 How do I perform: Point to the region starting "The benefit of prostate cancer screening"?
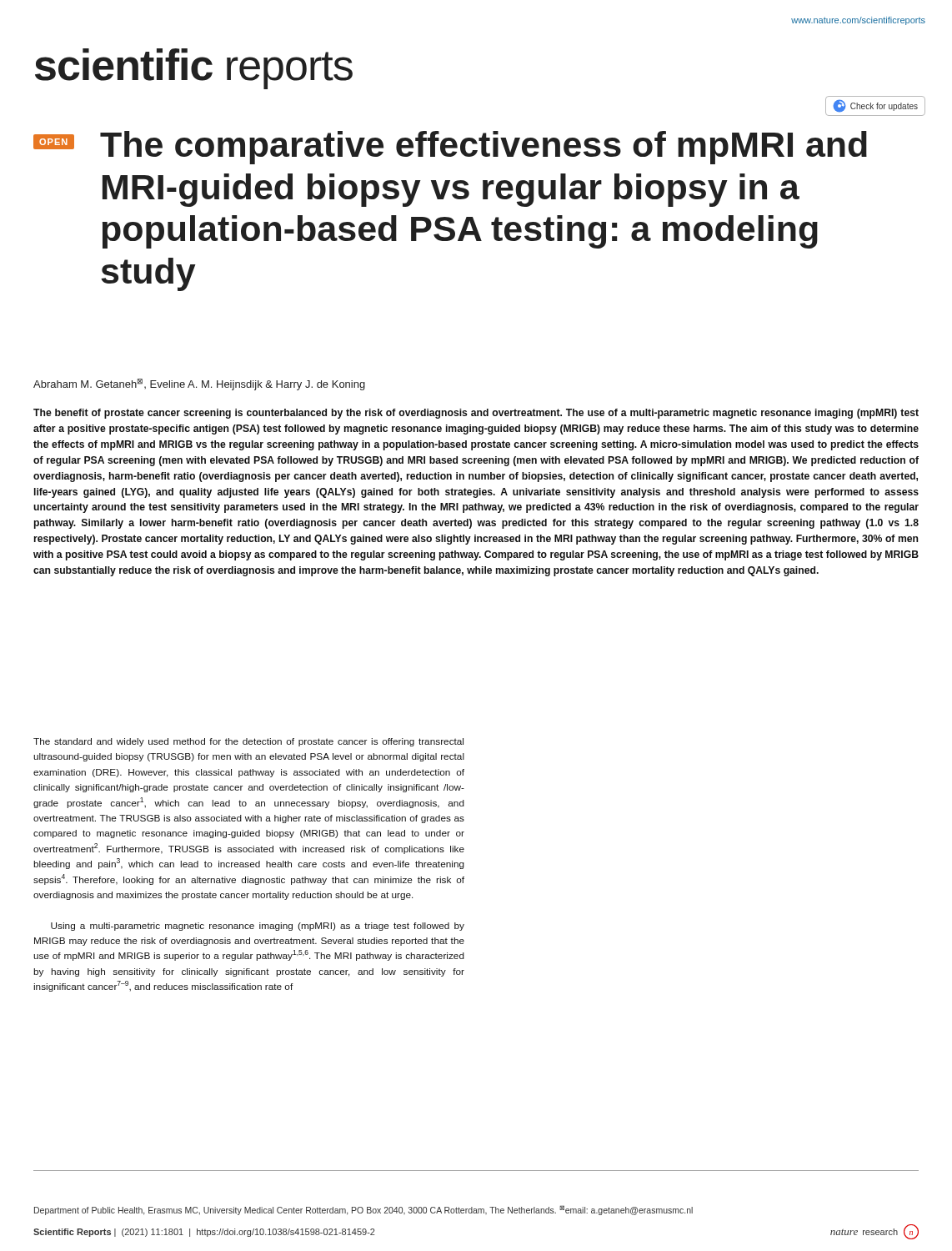pyautogui.click(x=476, y=492)
